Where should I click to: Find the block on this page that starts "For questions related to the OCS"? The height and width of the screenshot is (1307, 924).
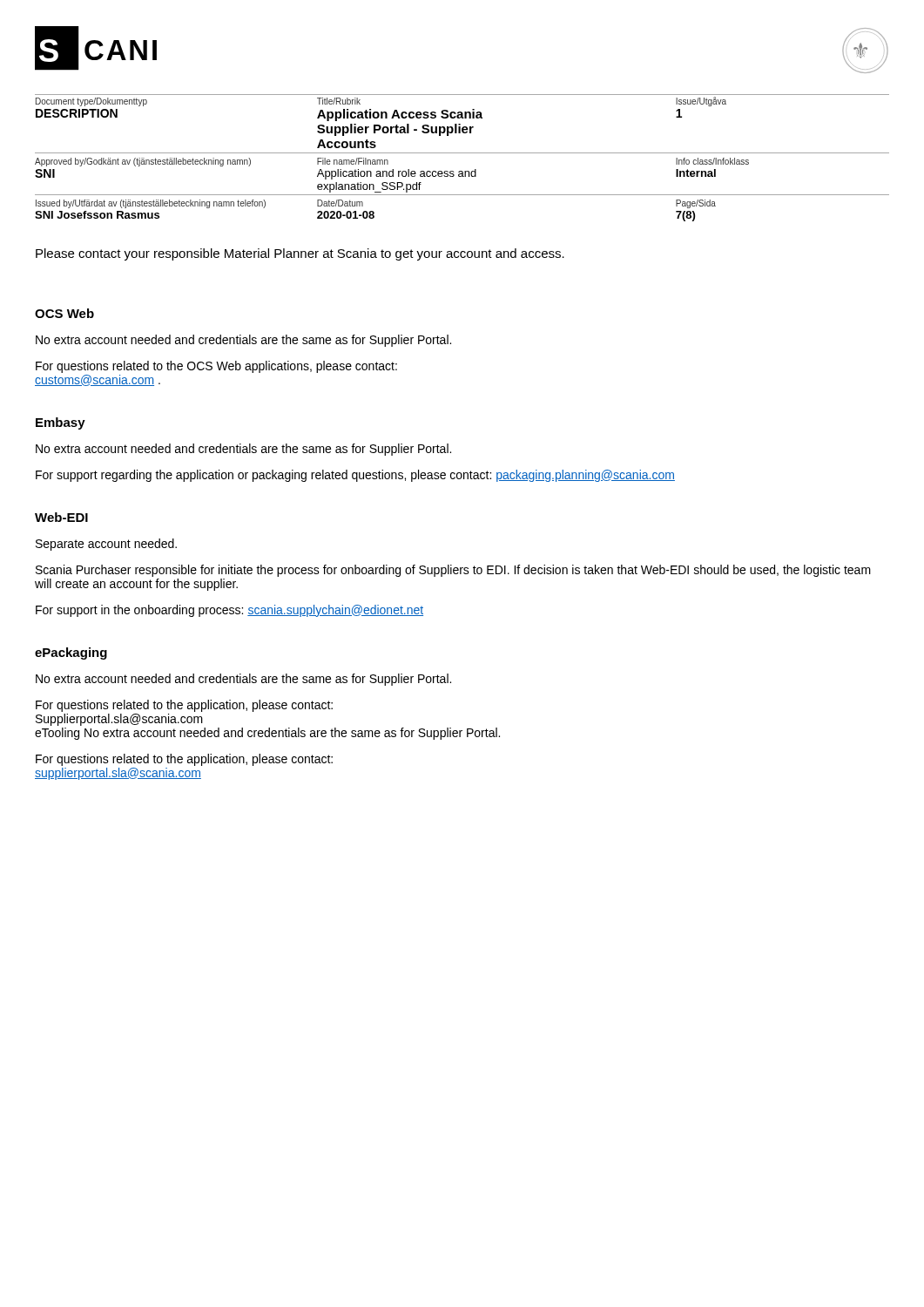click(216, 367)
